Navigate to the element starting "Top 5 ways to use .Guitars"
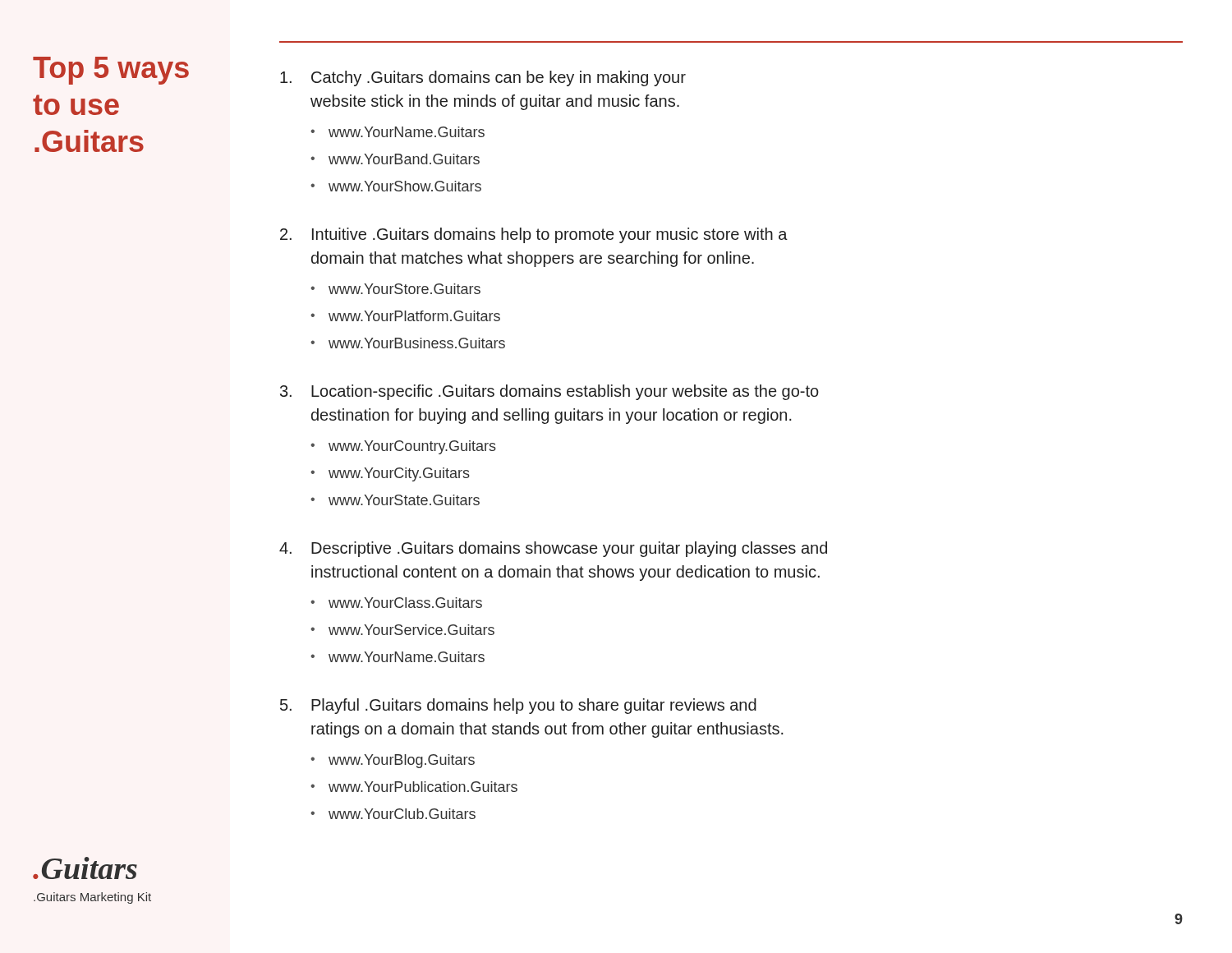 coord(123,105)
